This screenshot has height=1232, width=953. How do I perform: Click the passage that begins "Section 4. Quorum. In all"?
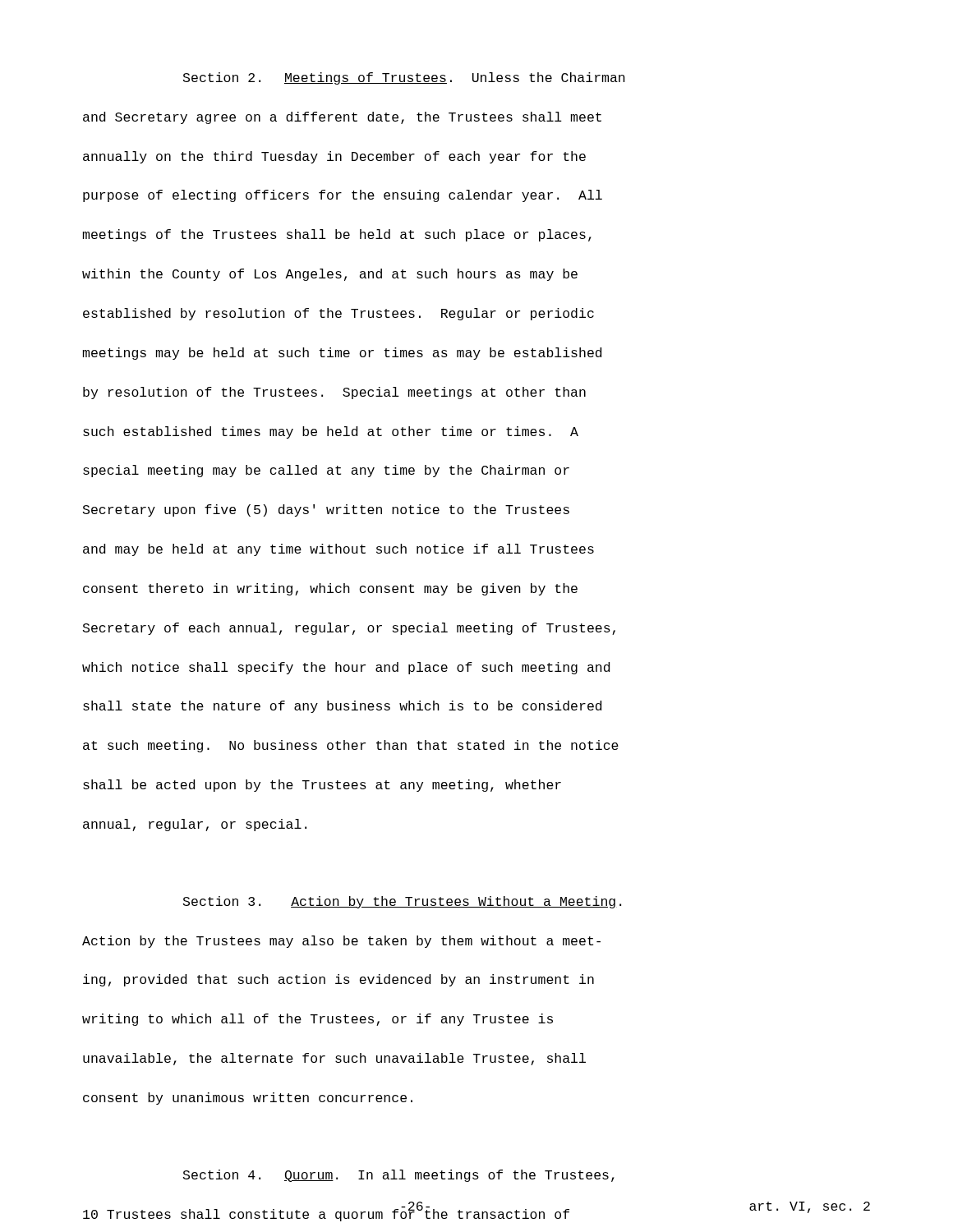[x=350, y=1200]
